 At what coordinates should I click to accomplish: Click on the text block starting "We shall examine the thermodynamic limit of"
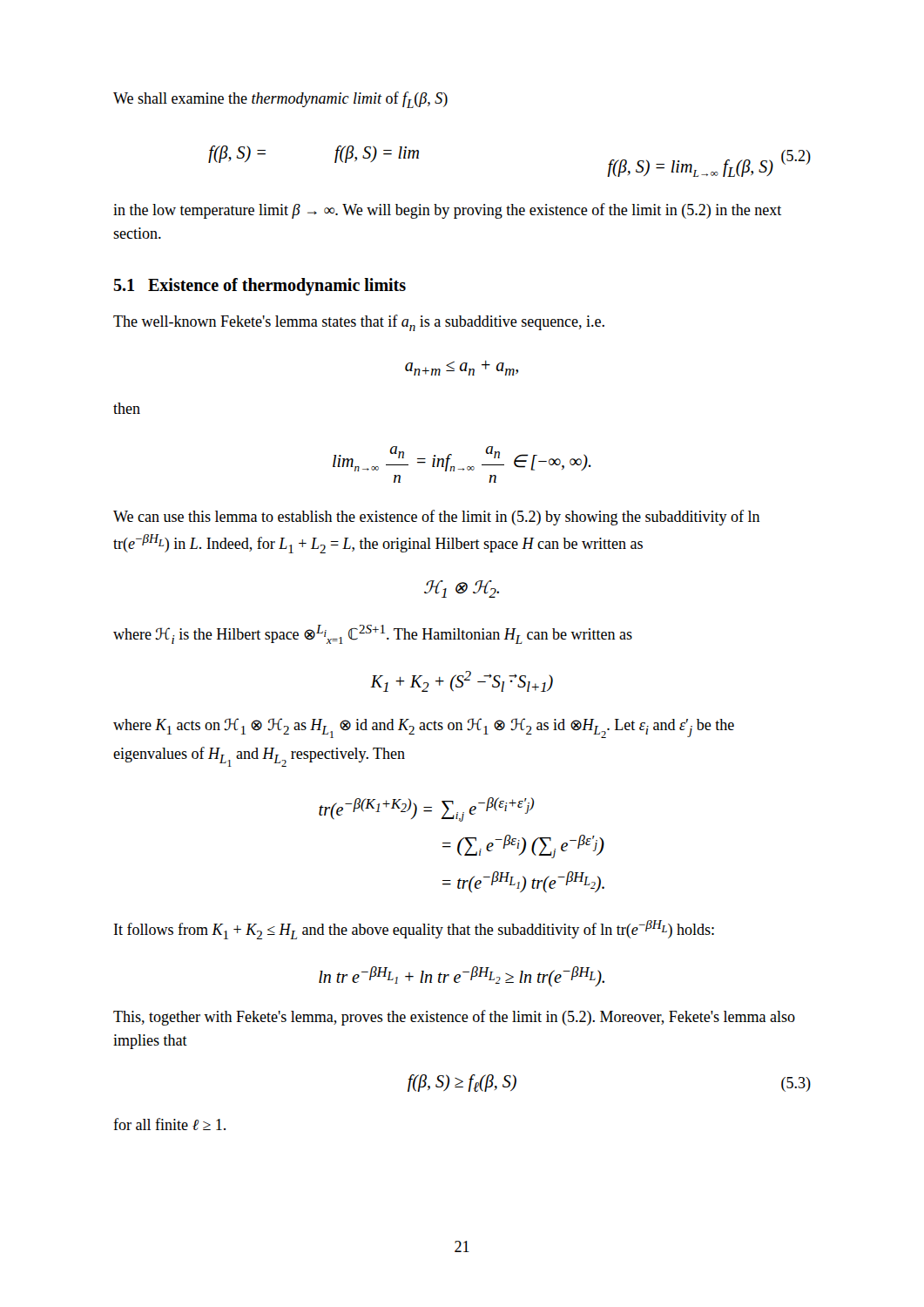pyautogui.click(x=281, y=100)
